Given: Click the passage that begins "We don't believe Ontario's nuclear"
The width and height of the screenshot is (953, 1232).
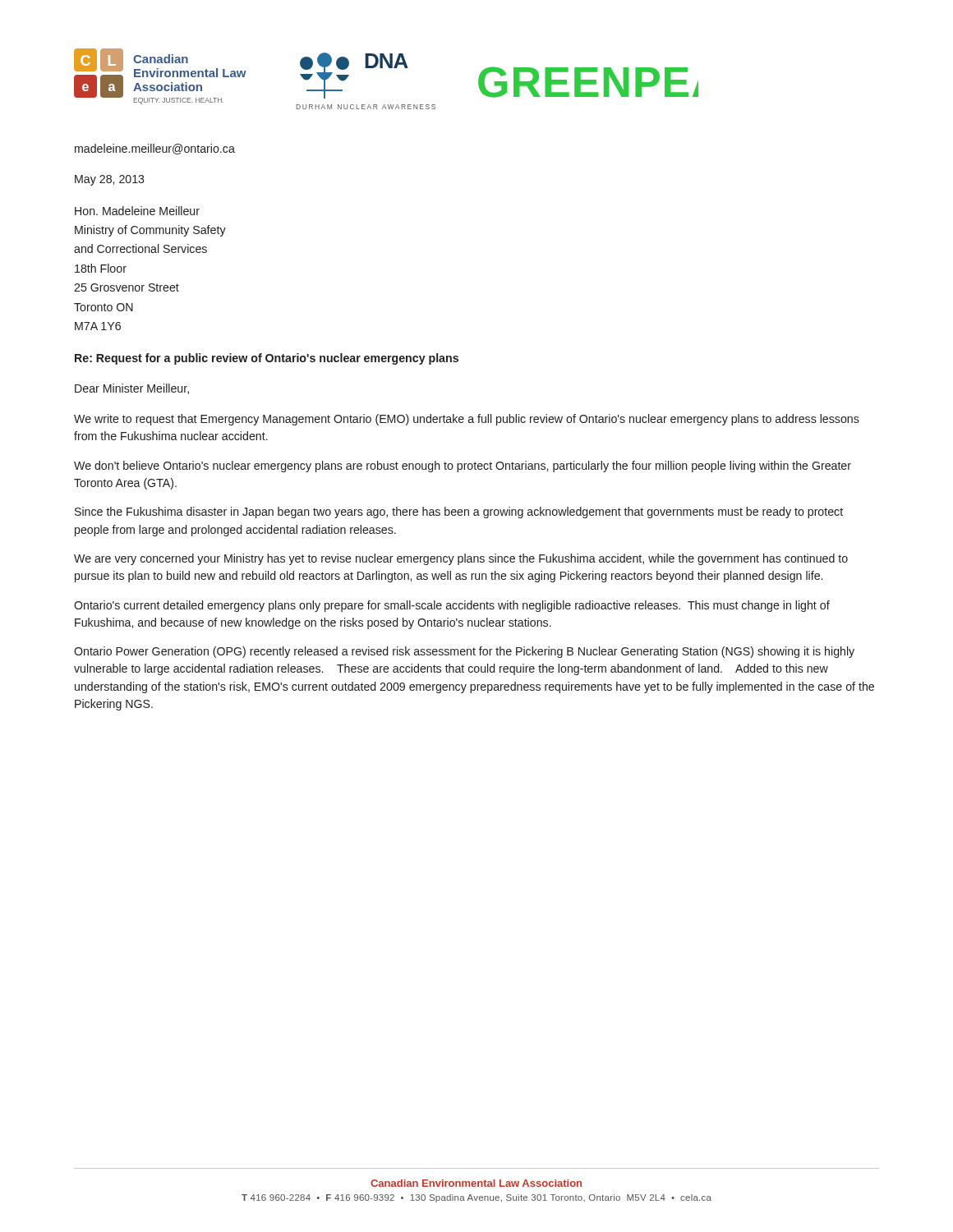Looking at the screenshot, I should [x=463, y=474].
